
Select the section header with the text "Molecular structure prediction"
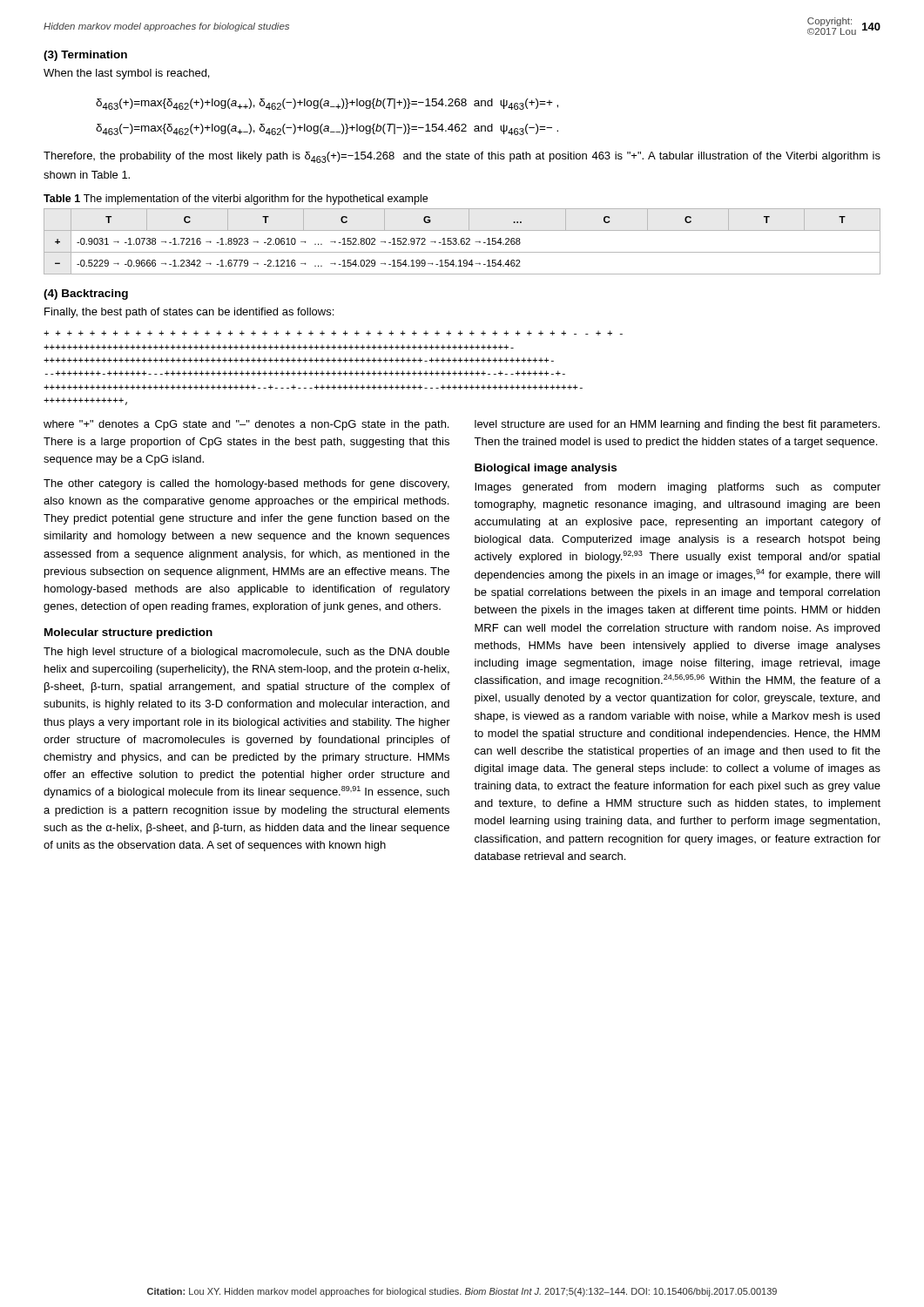tap(128, 632)
